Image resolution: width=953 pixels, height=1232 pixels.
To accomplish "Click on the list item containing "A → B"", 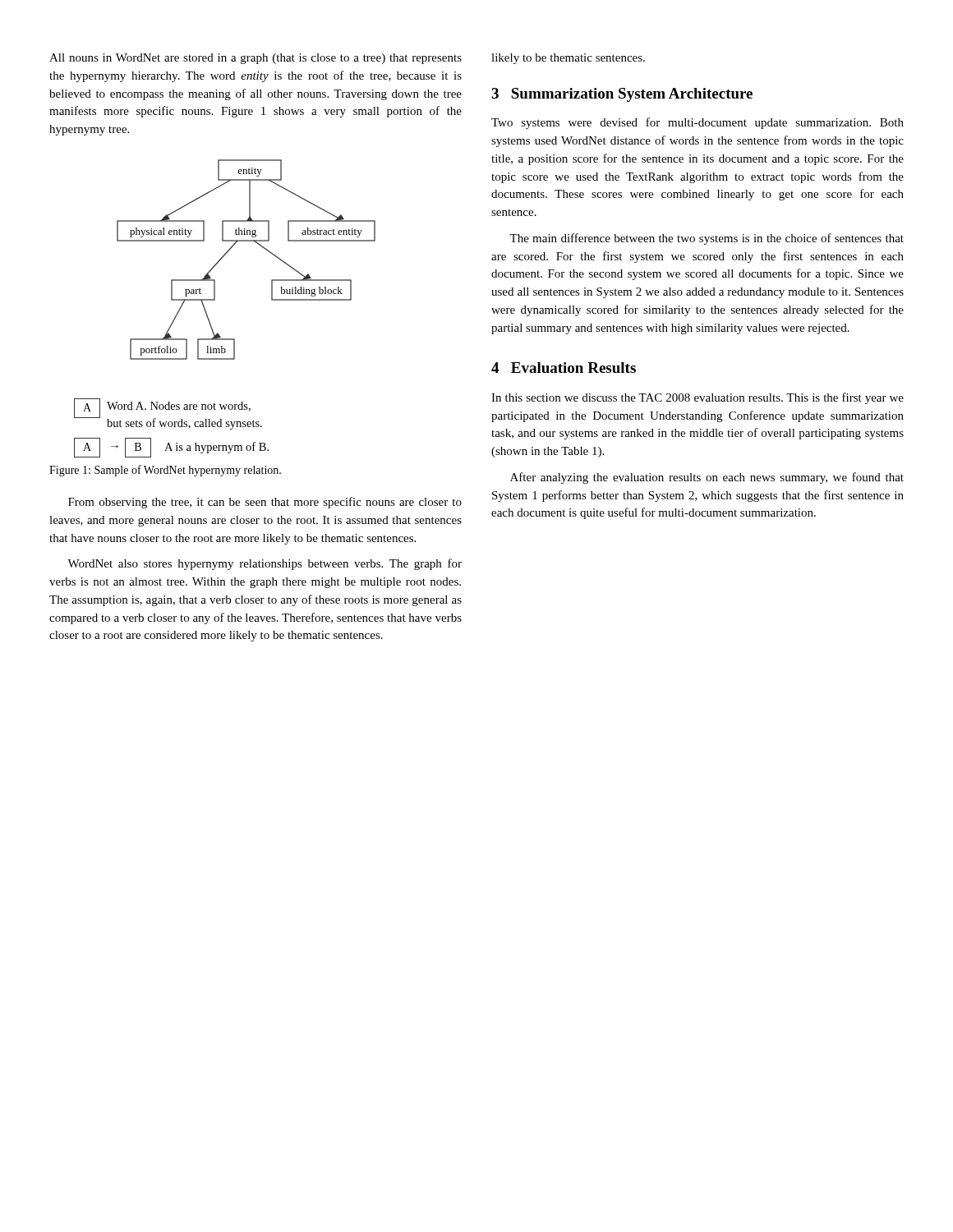I will click(172, 447).
